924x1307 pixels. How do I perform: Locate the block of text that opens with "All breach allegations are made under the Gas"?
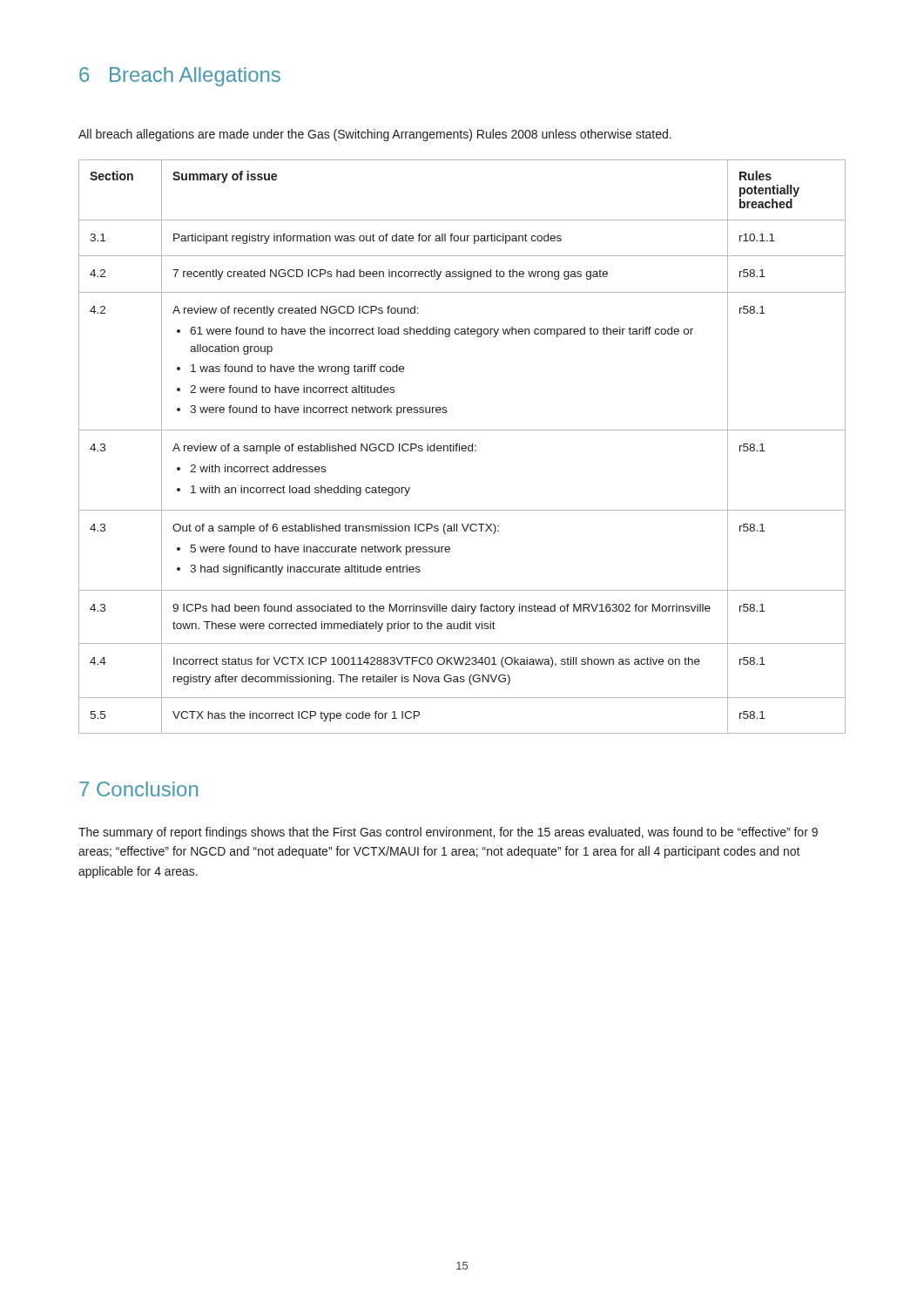(x=375, y=134)
